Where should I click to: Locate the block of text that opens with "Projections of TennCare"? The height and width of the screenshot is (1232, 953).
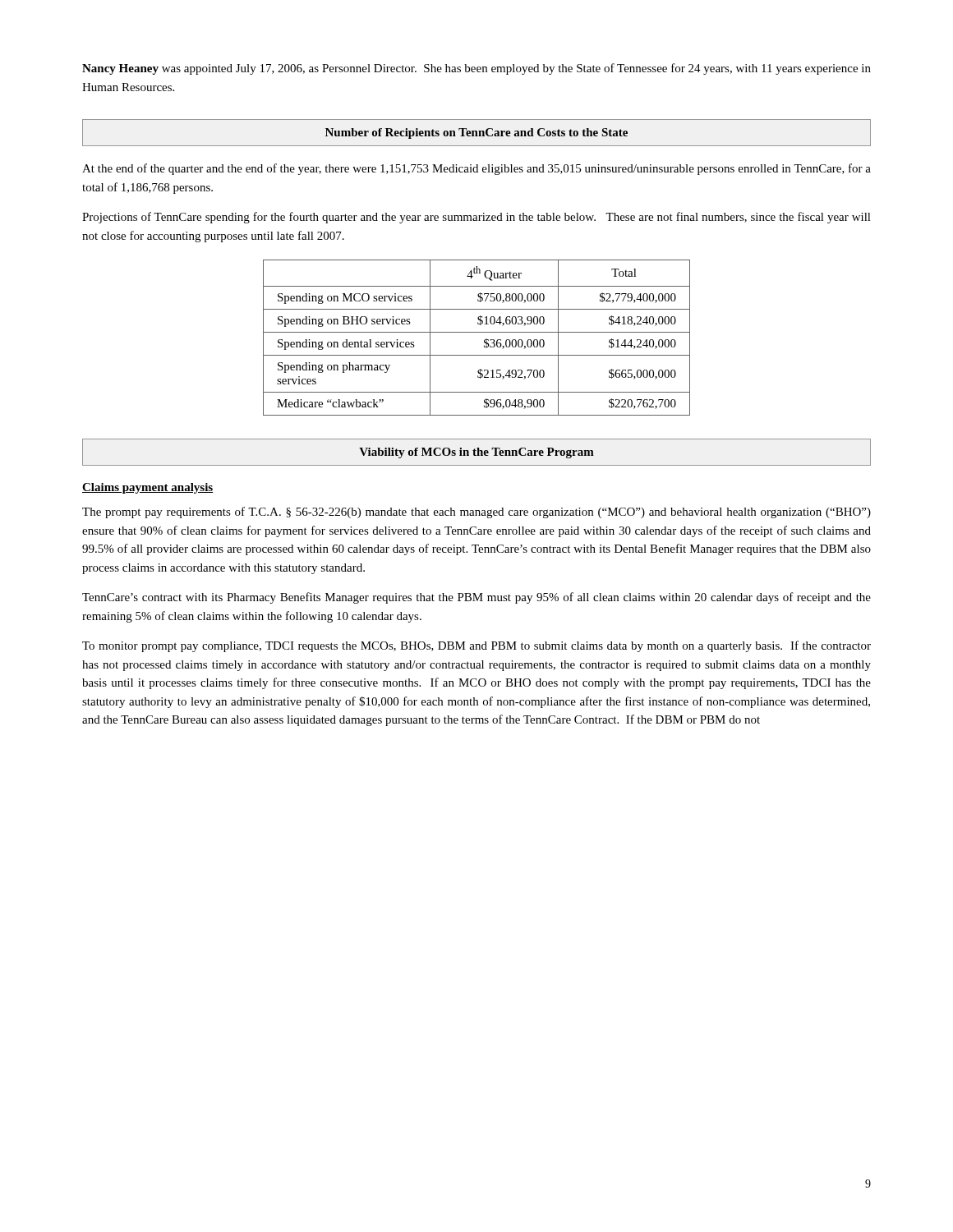[476, 226]
